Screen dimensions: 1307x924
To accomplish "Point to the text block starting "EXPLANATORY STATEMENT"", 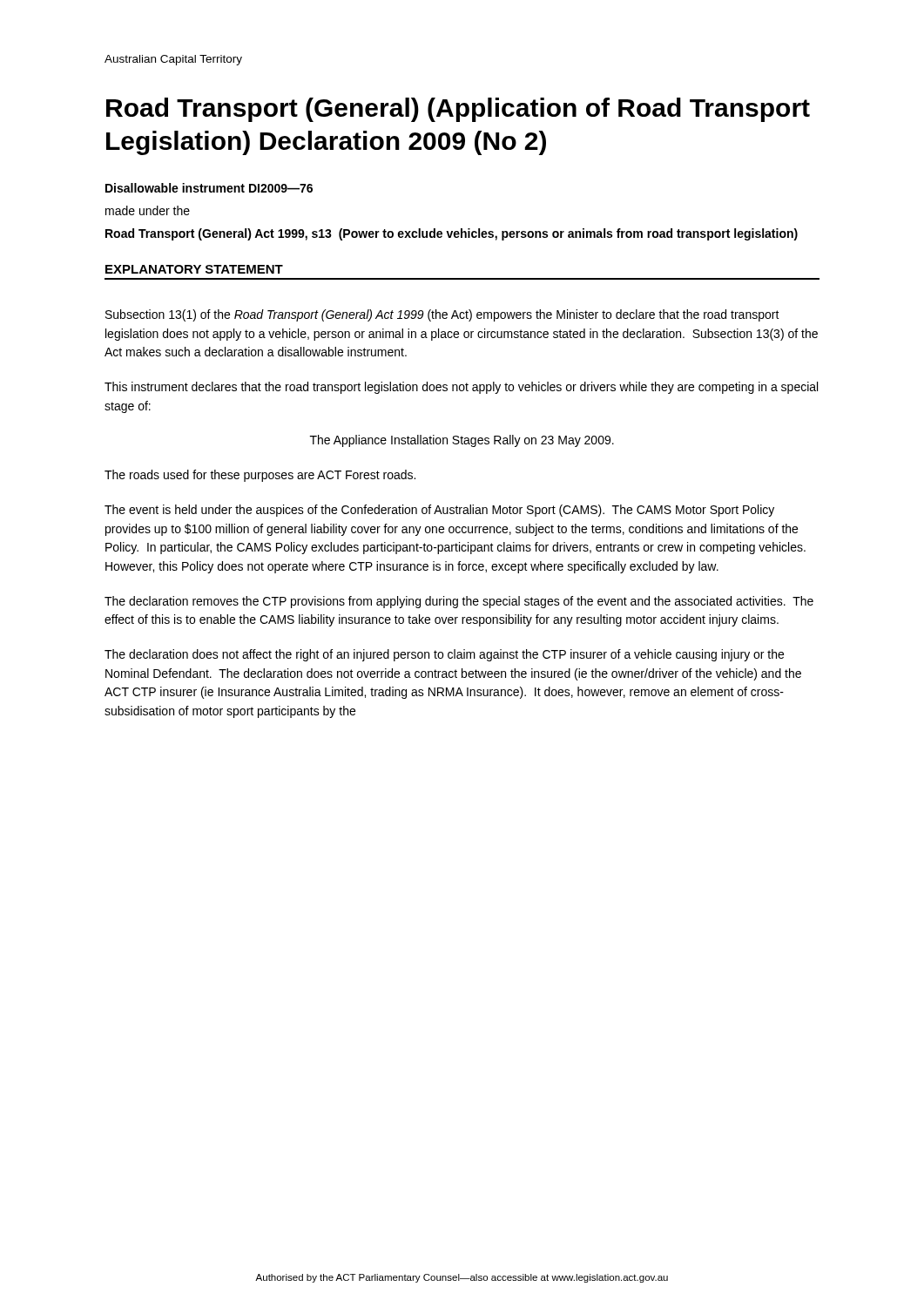I will [x=194, y=269].
